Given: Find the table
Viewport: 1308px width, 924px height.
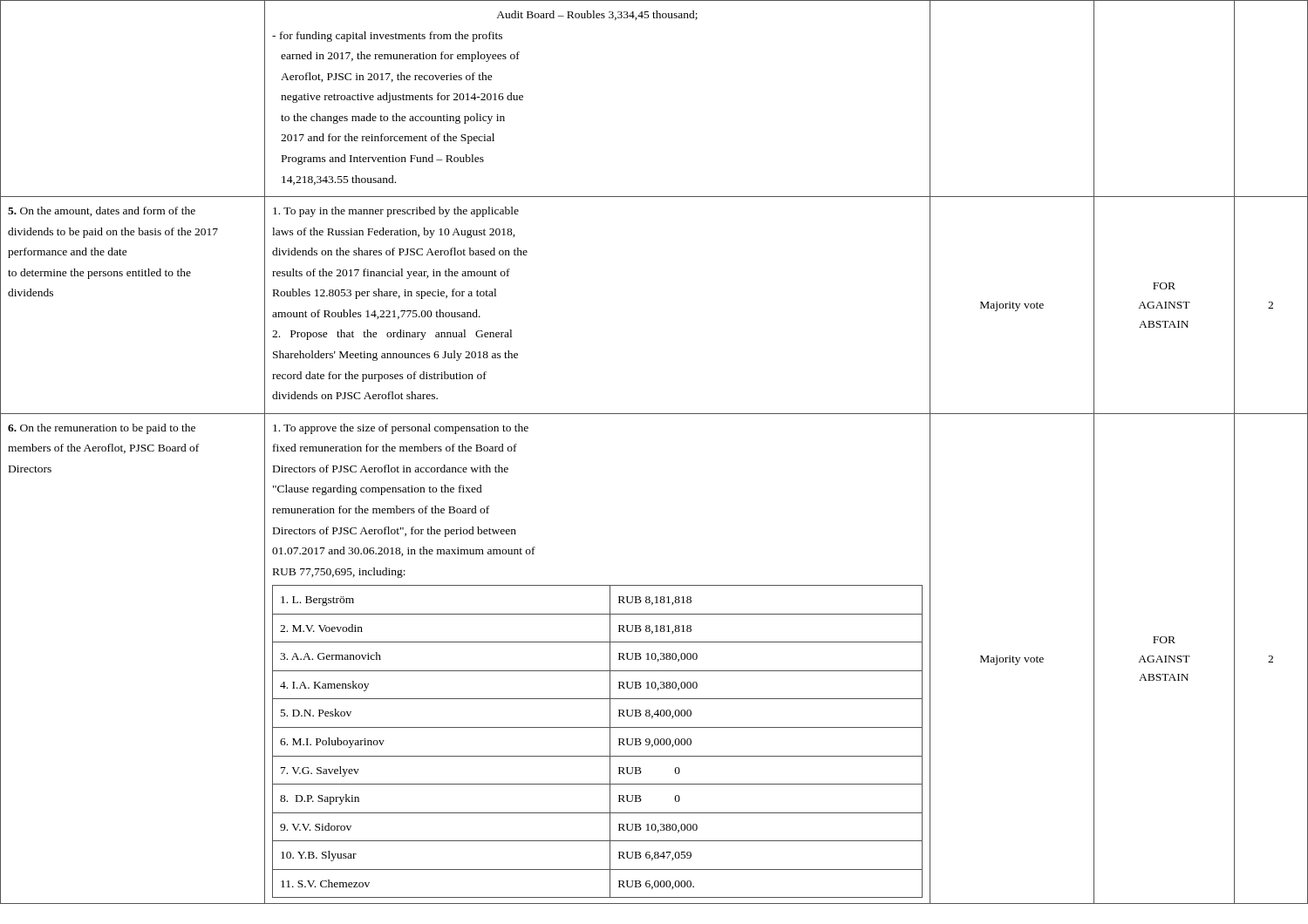Looking at the screenshot, I should pyautogui.click(x=654, y=462).
